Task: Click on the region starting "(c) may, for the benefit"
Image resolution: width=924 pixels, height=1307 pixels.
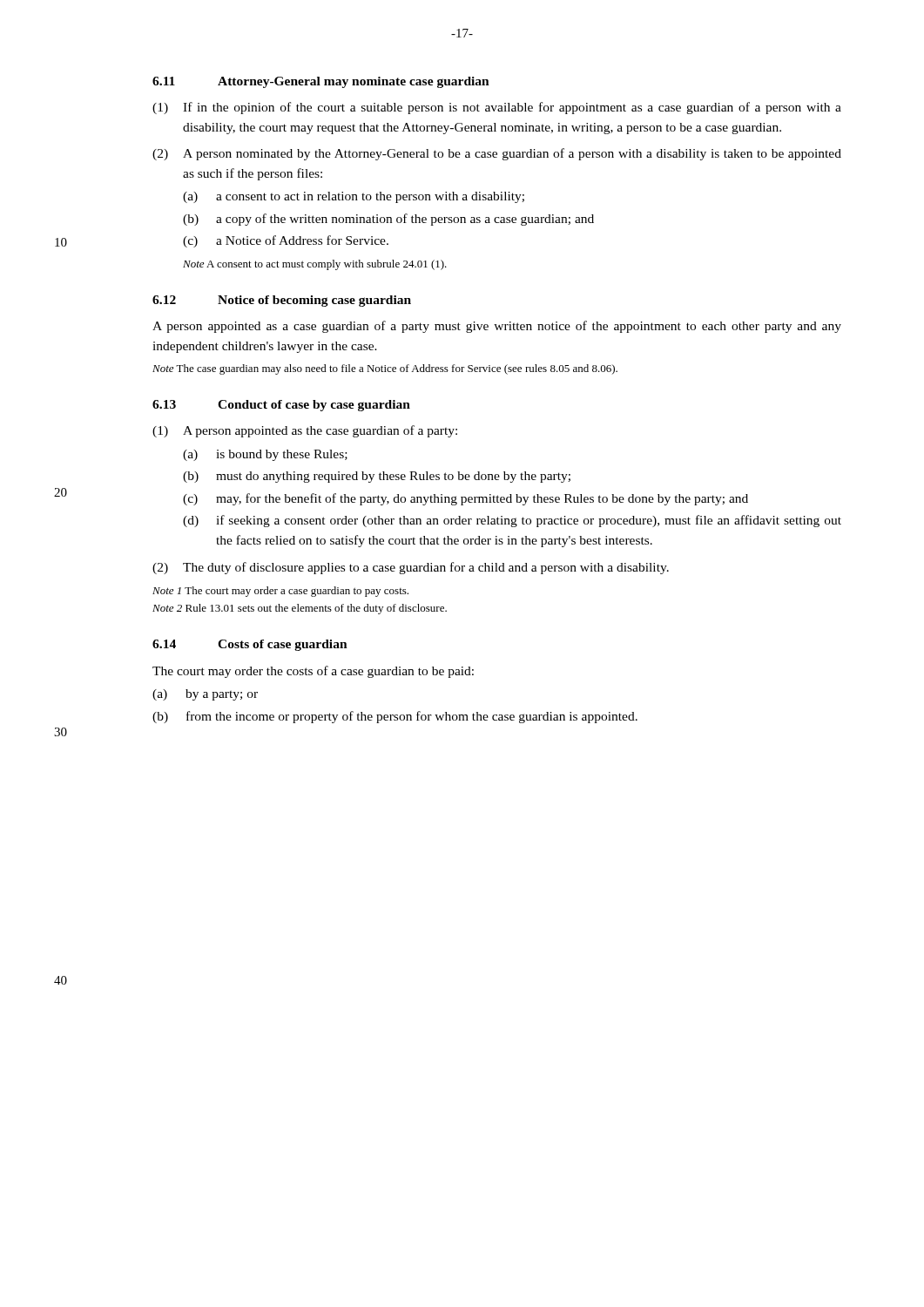Action: tap(512, 498)
